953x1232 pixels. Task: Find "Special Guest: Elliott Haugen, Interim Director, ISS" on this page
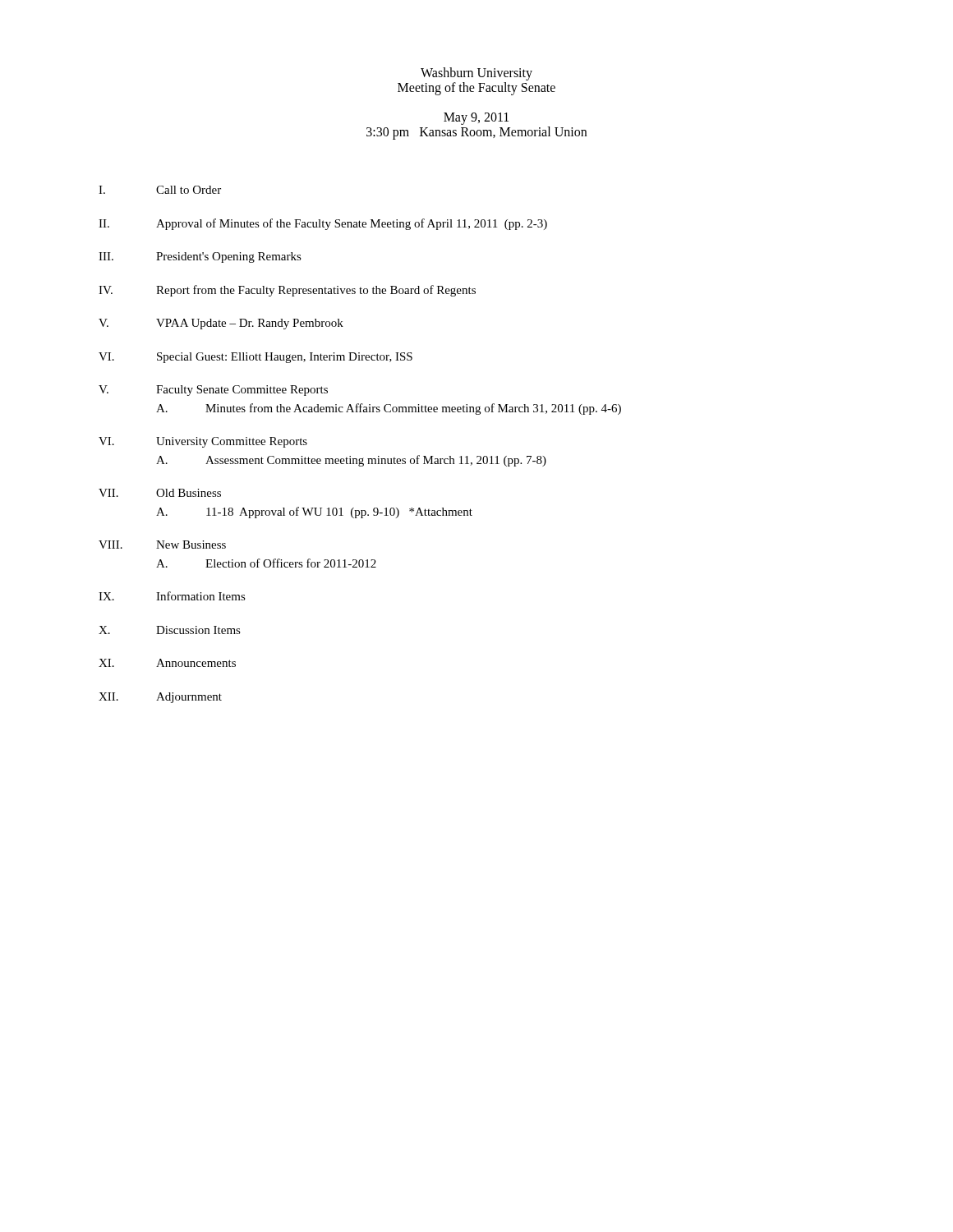pyautogui.click(x=285, y=356)
